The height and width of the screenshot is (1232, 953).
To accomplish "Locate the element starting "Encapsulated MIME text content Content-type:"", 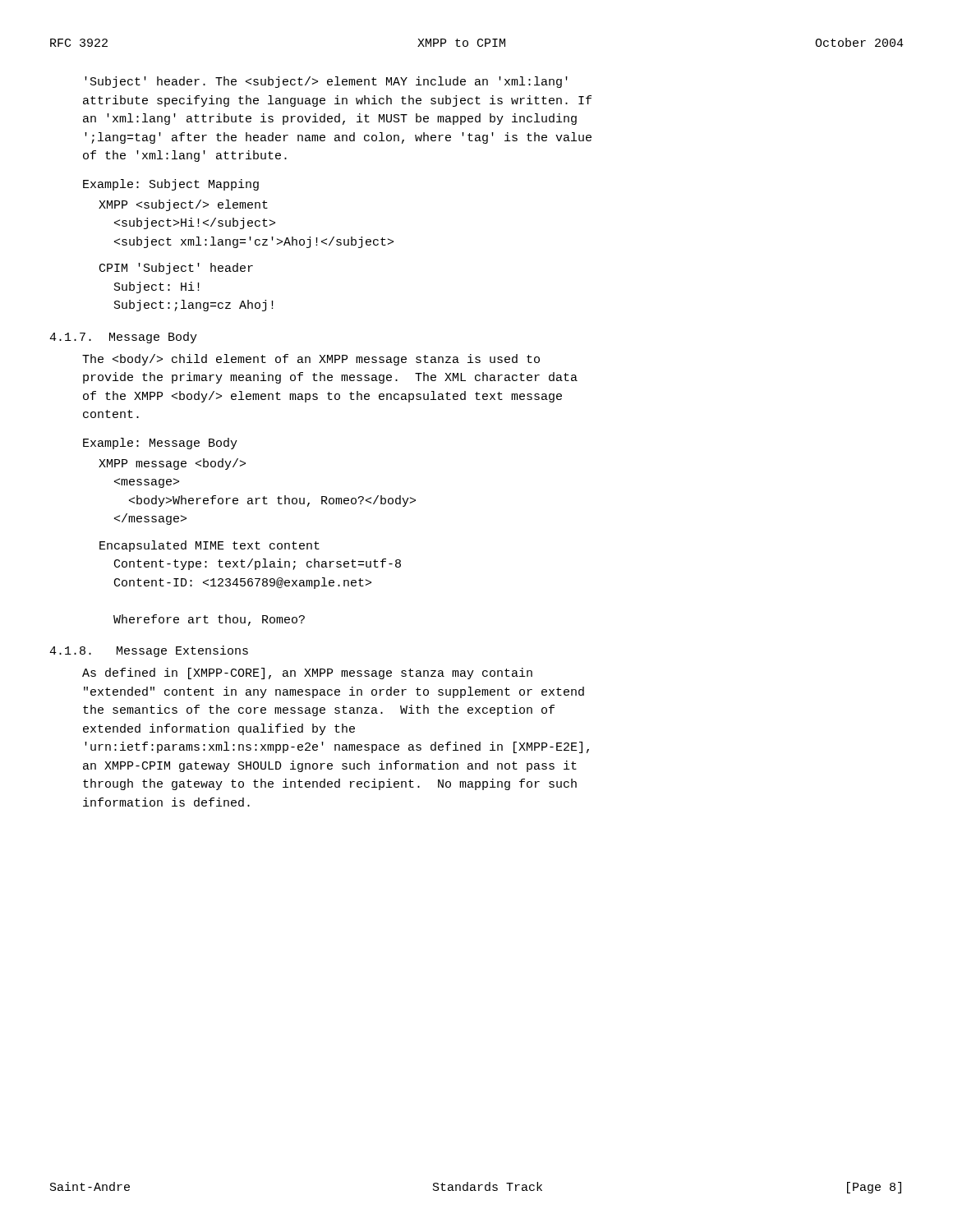I will point(250,583).
